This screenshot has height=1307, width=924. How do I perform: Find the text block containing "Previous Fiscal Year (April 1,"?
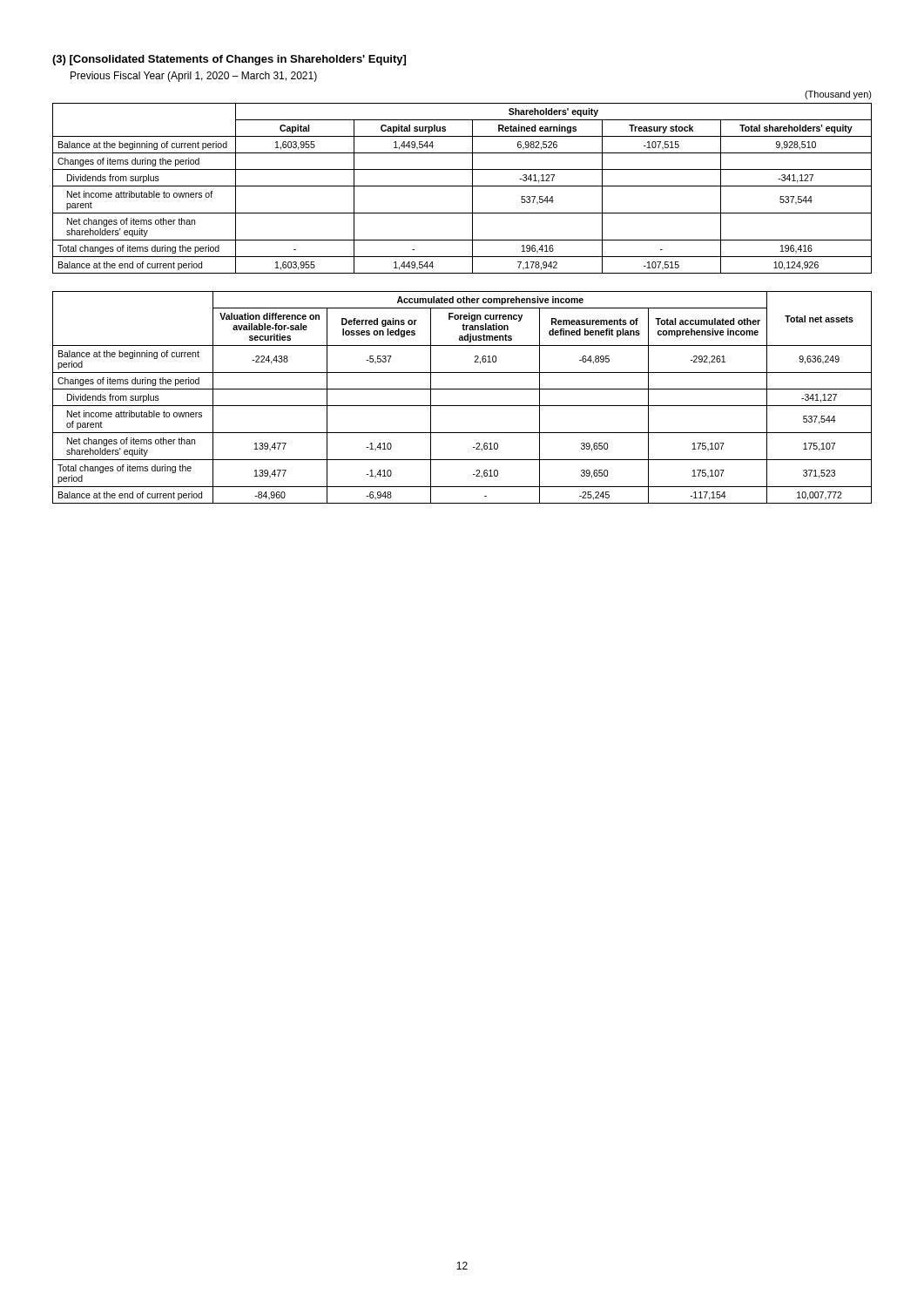(193, 76)
